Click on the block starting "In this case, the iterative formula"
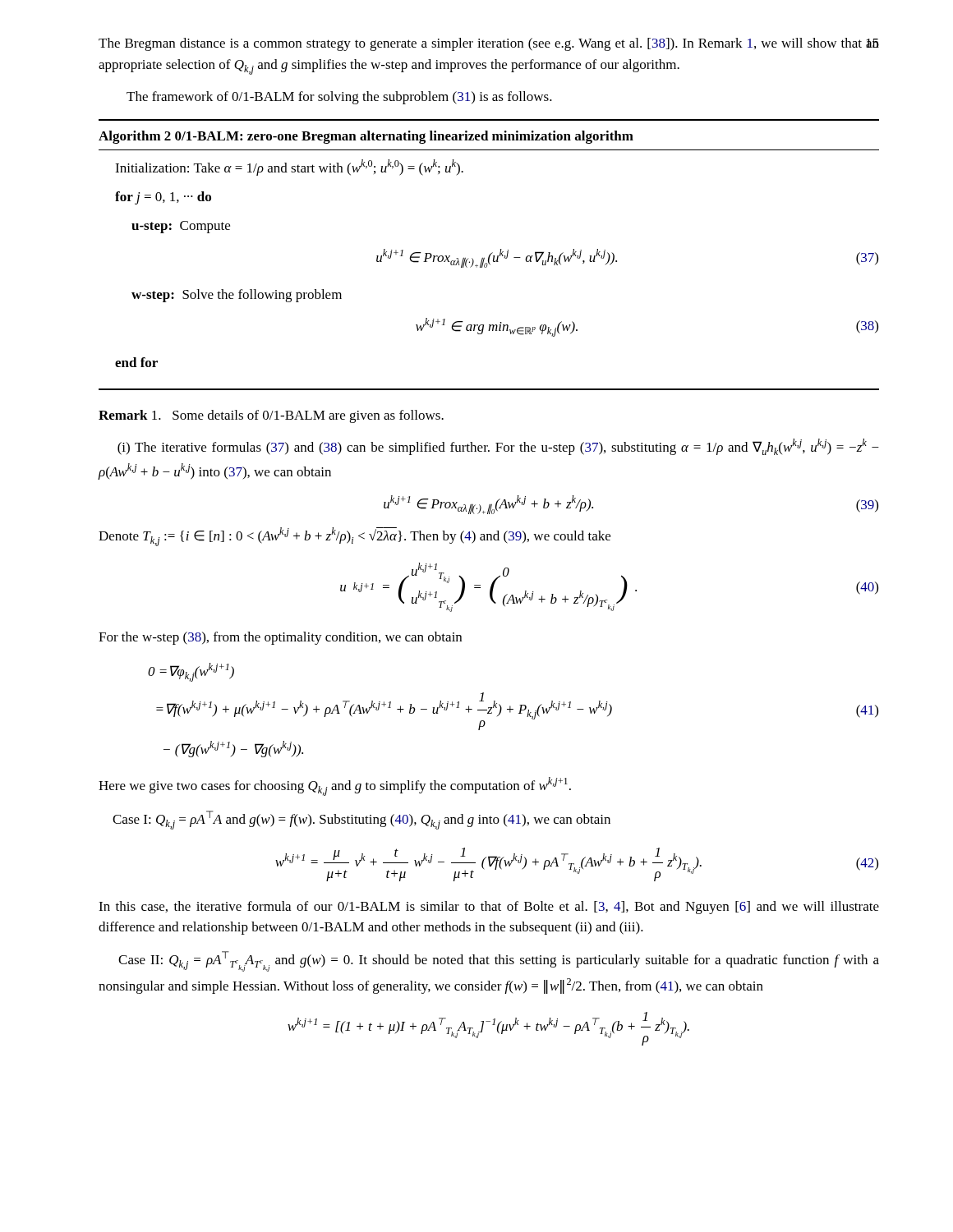 489,917
